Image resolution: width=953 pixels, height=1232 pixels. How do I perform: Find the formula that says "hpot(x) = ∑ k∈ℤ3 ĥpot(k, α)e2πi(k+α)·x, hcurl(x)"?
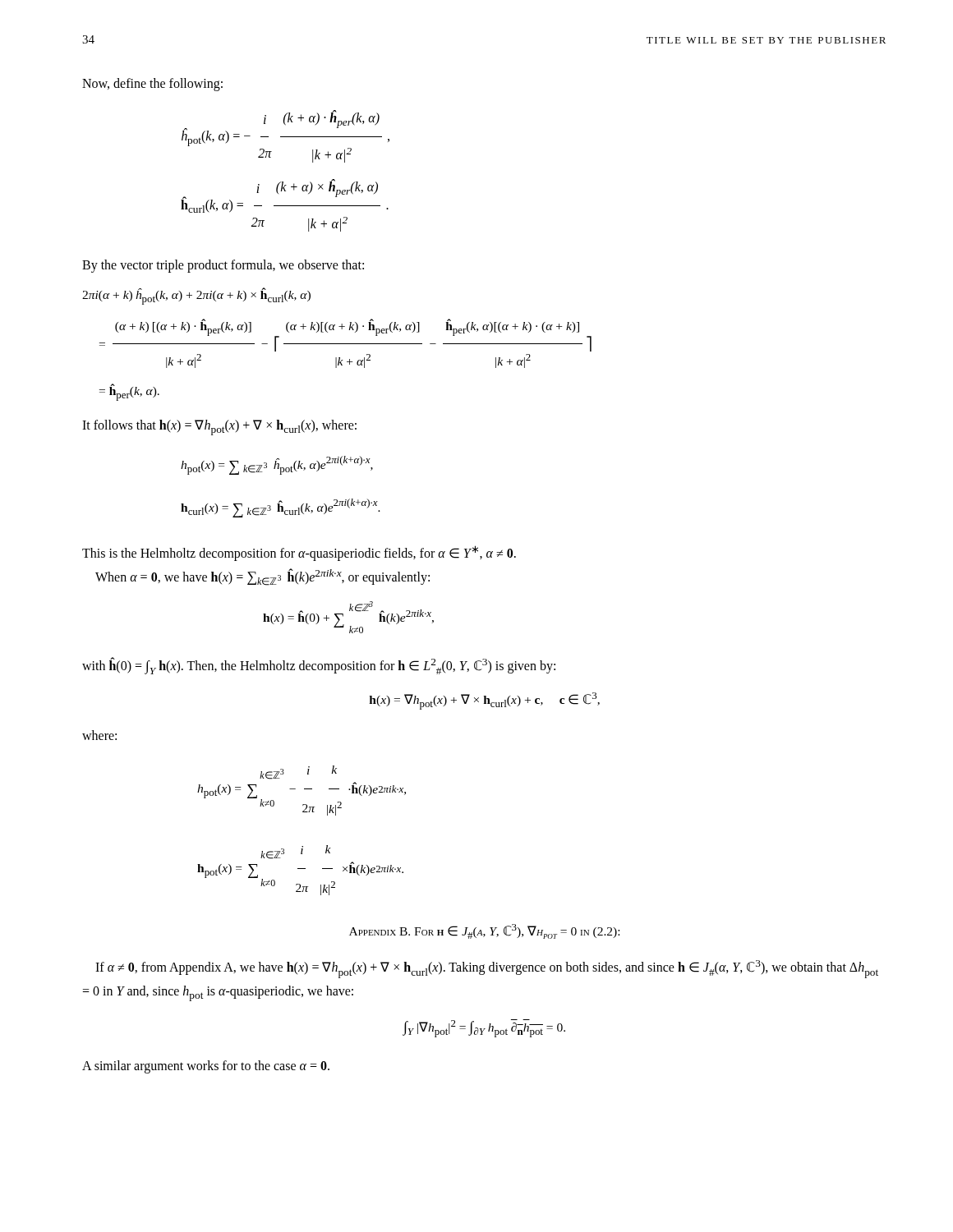pyautogui.click(x=277, y=465)
